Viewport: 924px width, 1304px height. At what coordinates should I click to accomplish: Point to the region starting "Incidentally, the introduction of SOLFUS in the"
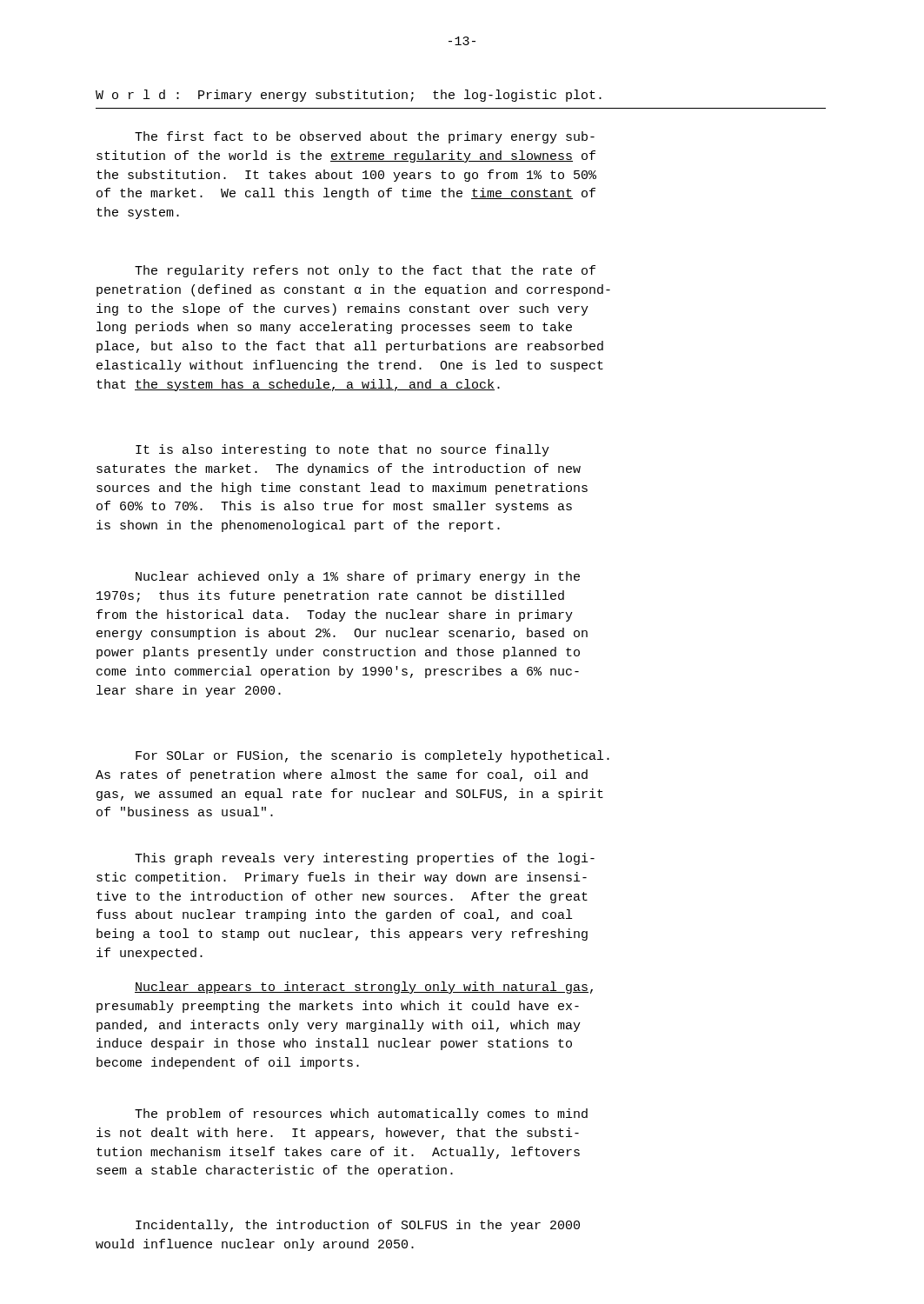338,1236
